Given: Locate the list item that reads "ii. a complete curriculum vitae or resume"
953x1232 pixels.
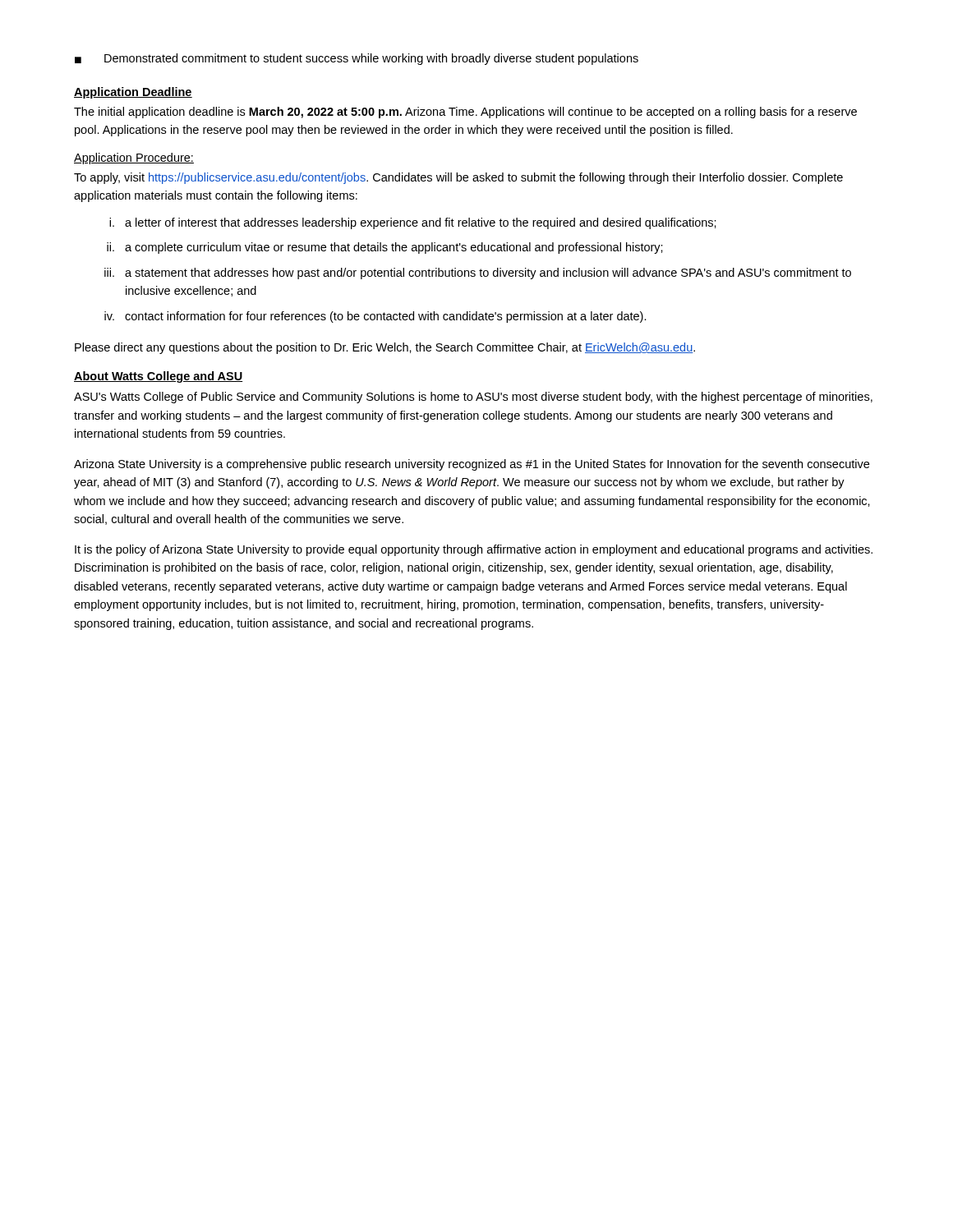Looking at the screenshot, I should 476,248.
